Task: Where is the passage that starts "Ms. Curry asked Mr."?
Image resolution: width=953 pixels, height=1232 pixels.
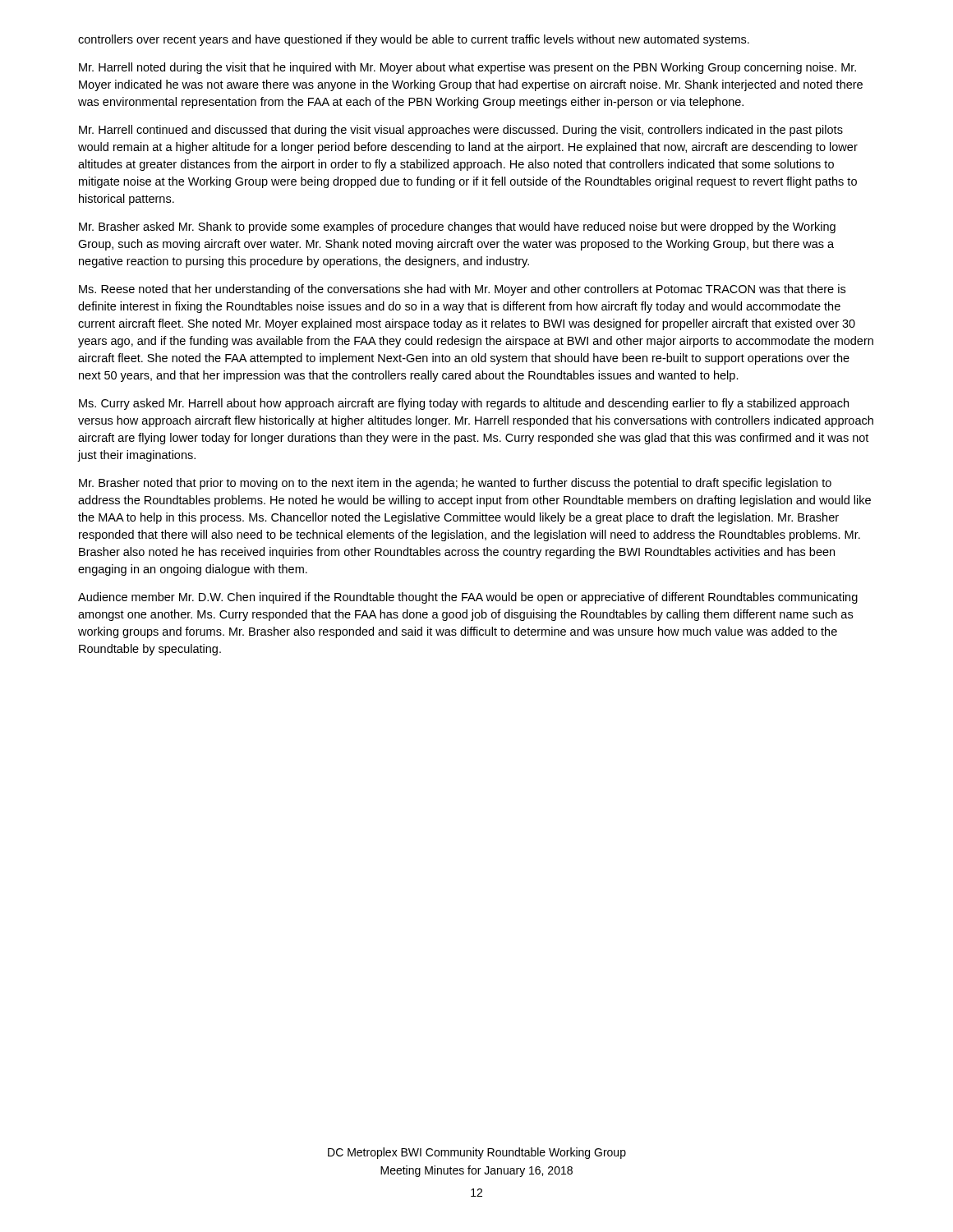Action: (476, 429)
